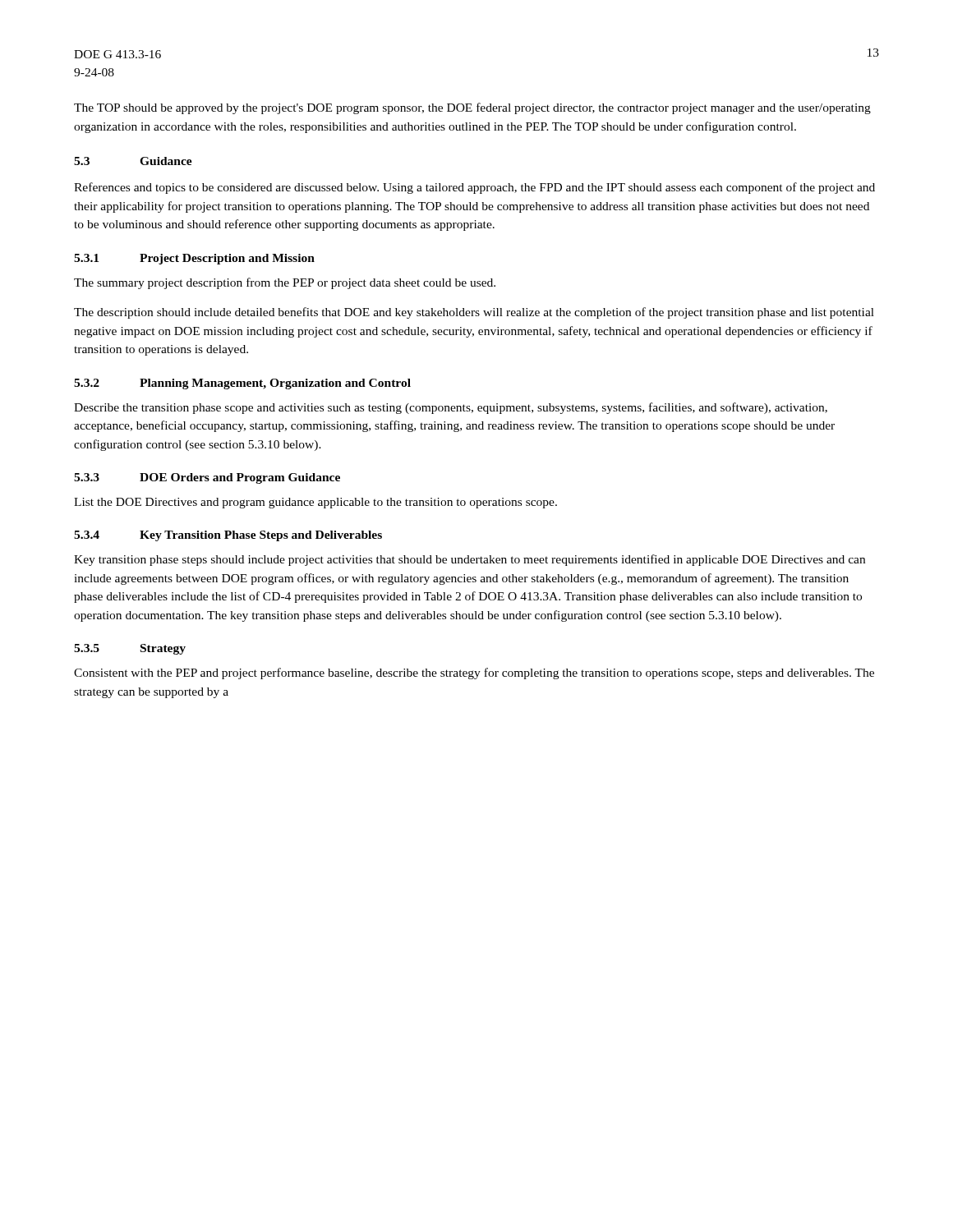Locate the block starting "List the DOE Directives and program guidance"
The image size is (953, 1232).
[476, 502]
